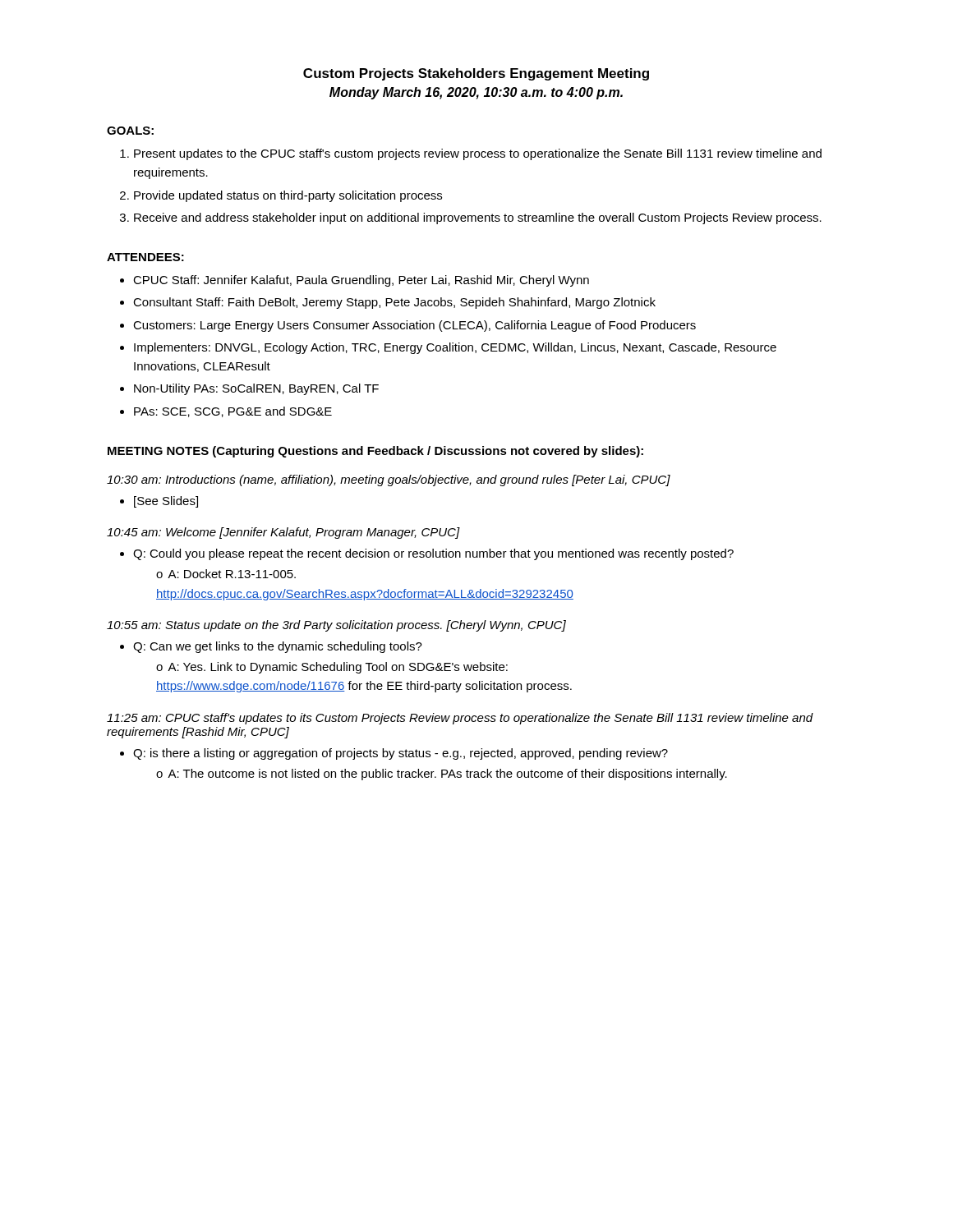
Task: Click the passage that begins "Q: Can we get"
Action: [476, 666]
